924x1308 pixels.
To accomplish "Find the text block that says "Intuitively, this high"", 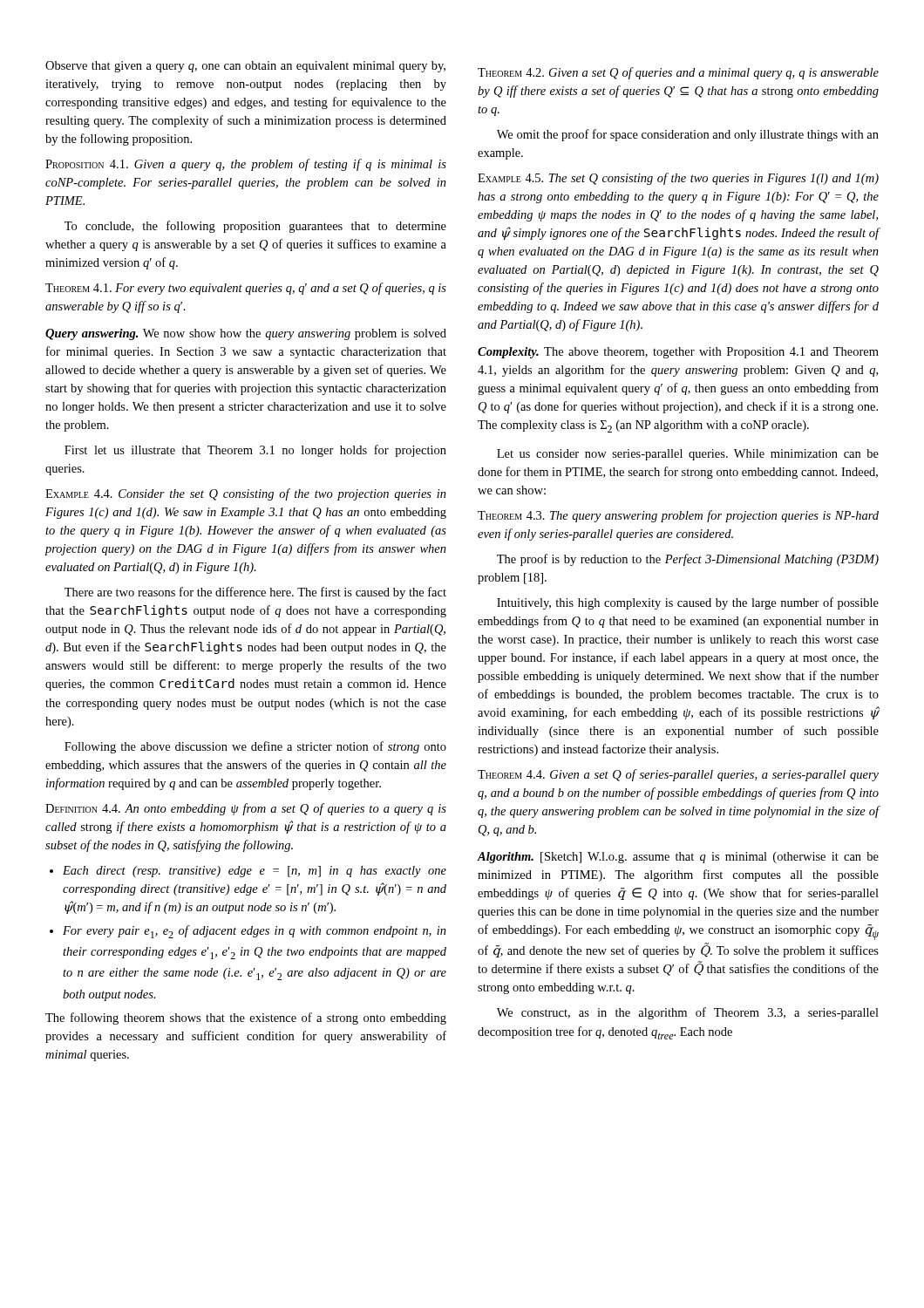I will (x=678, y=676).
